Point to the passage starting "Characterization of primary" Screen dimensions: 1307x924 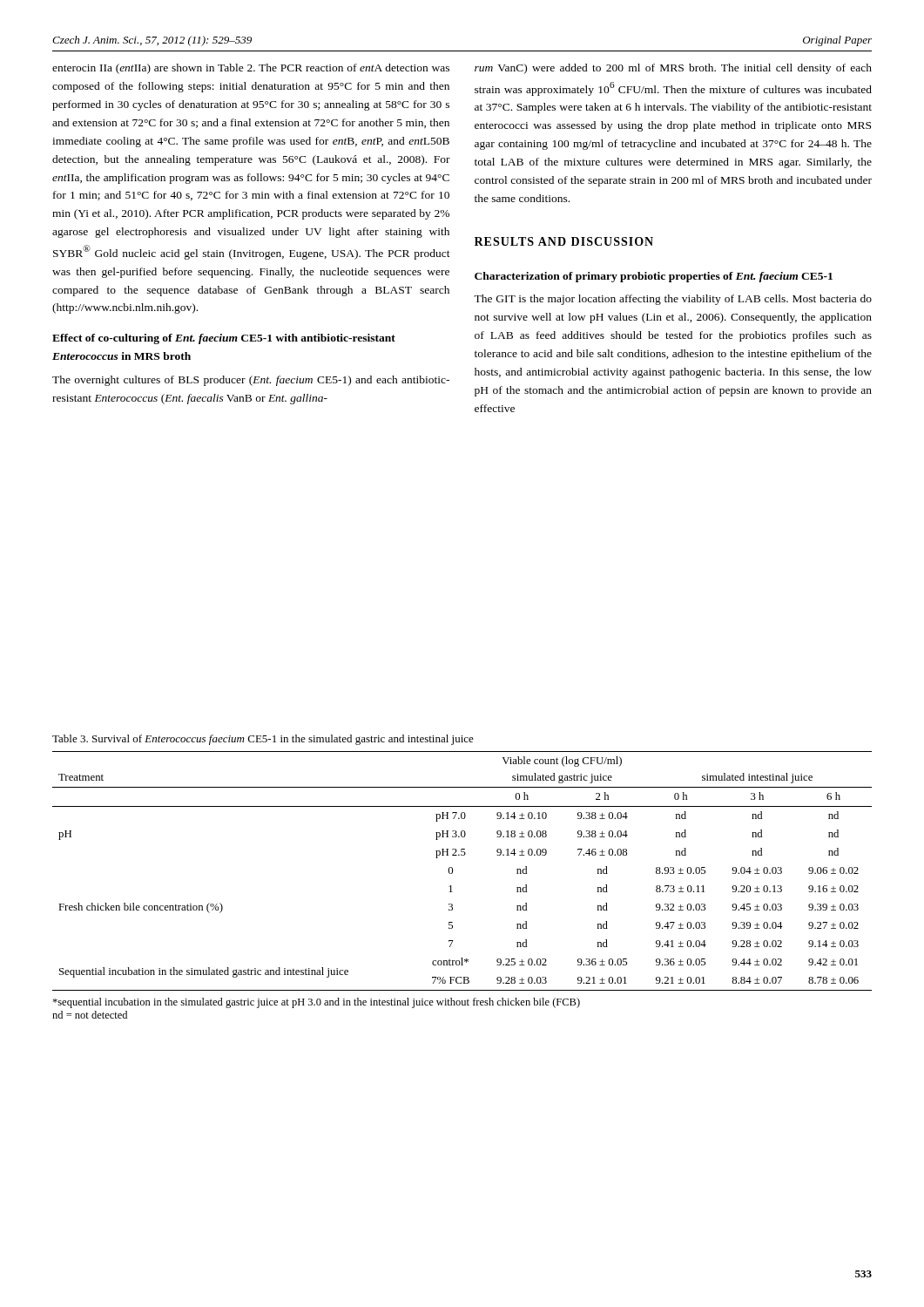(x=654, y=275)
